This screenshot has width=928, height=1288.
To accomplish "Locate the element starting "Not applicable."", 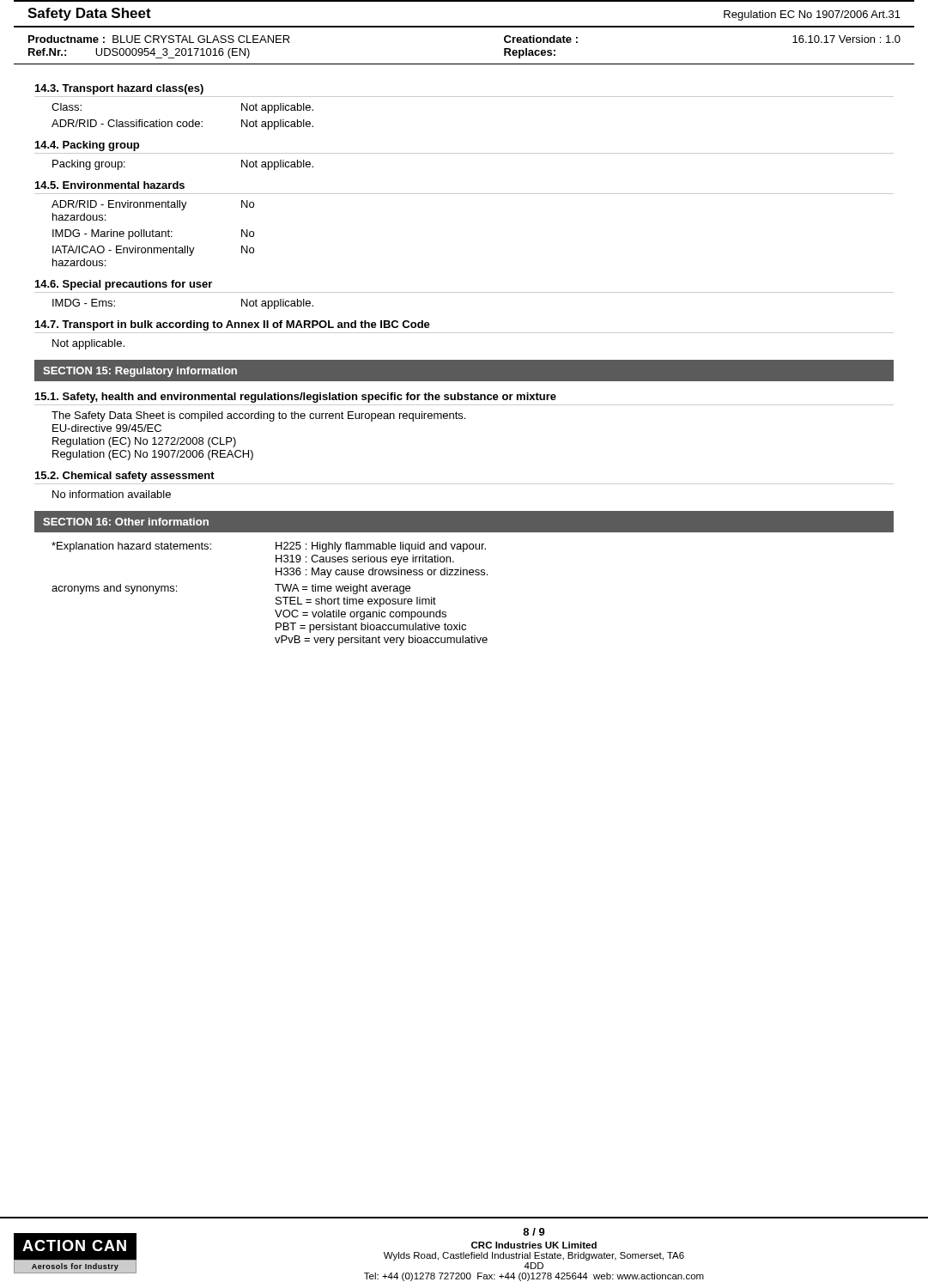I will tap(473, 343).
